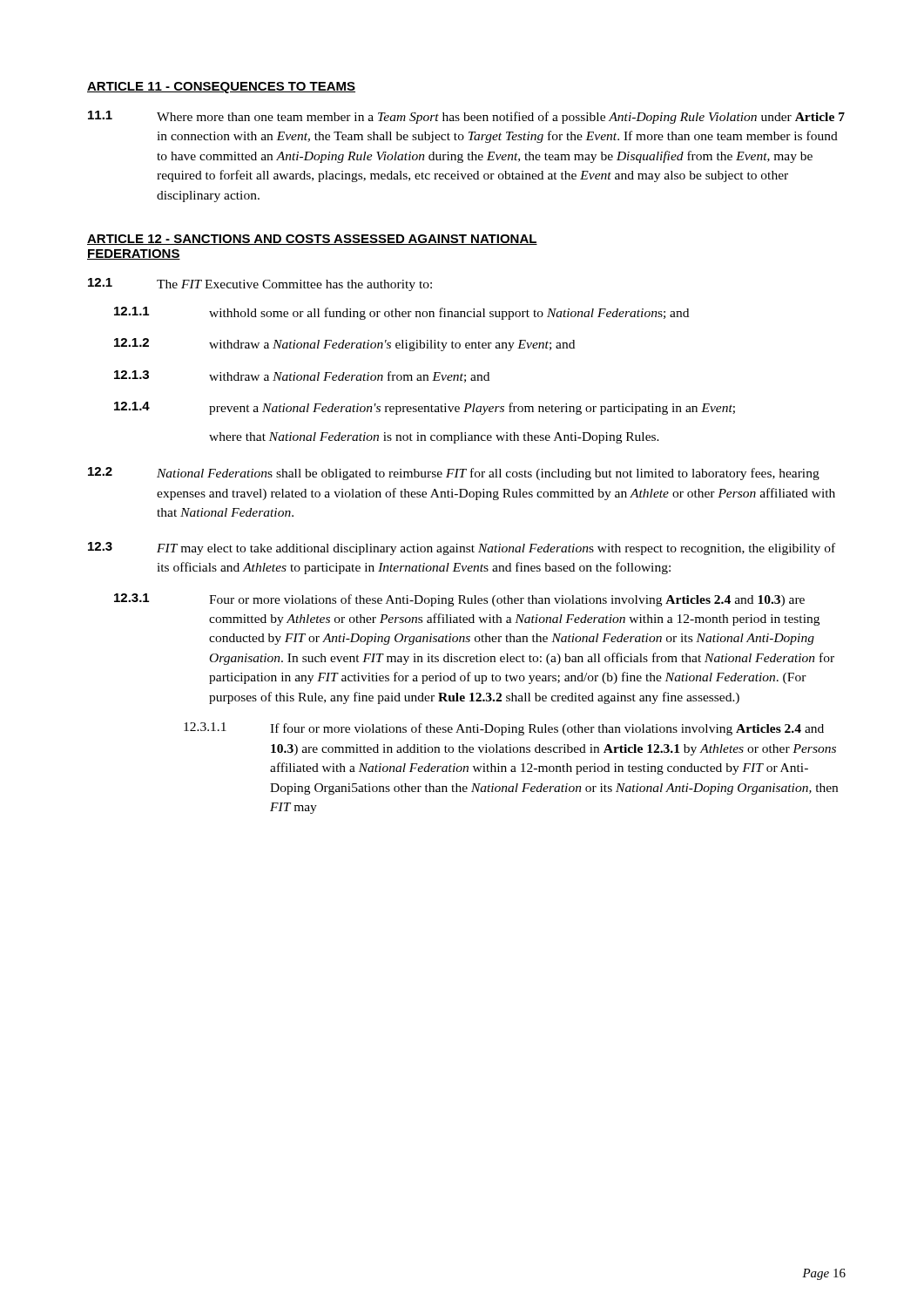Find the list item that reads "12.1.2 withdraw a"

click(466, 345)
